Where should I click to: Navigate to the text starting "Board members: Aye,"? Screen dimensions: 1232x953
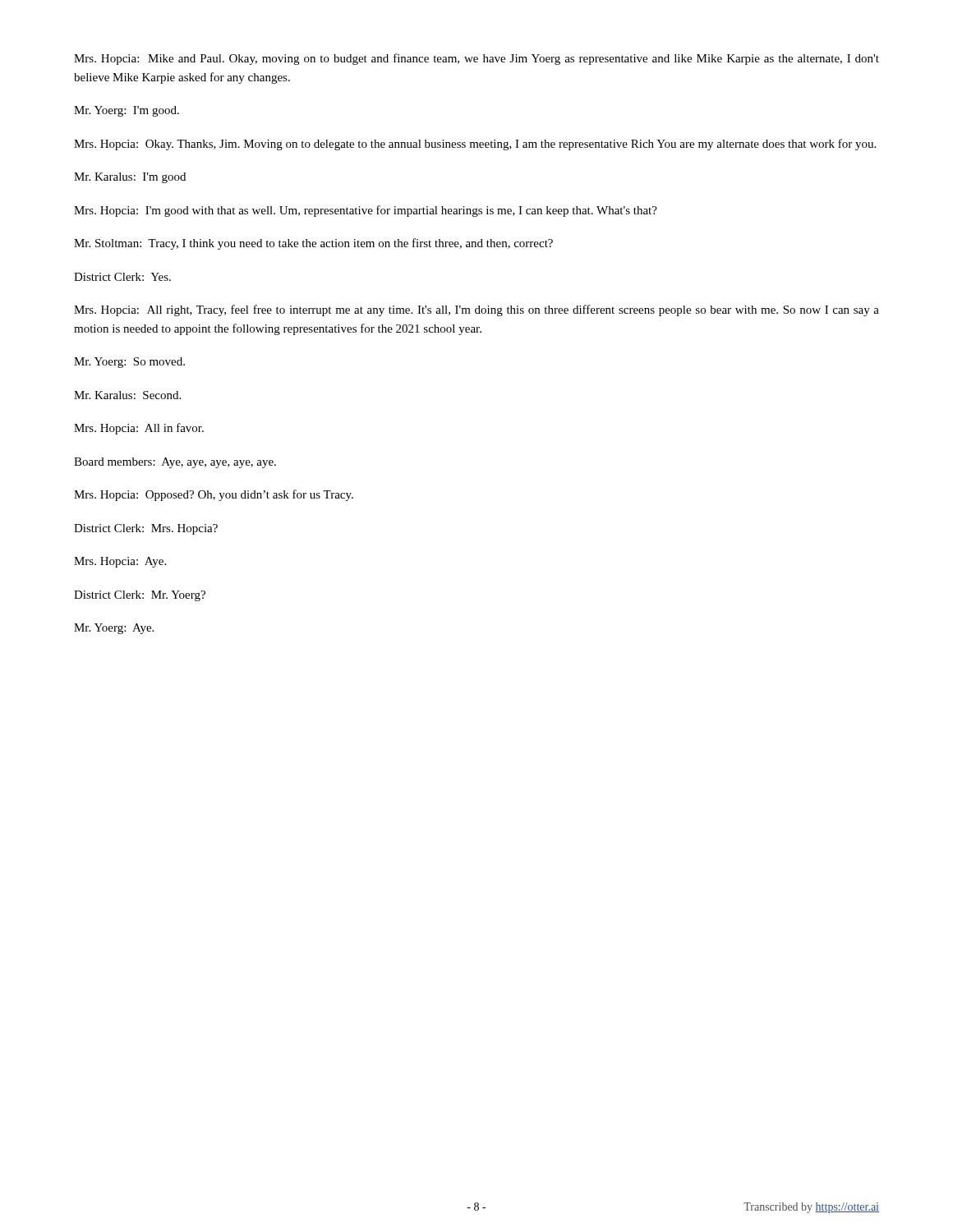pyautogui.click(x=175, y=461)
